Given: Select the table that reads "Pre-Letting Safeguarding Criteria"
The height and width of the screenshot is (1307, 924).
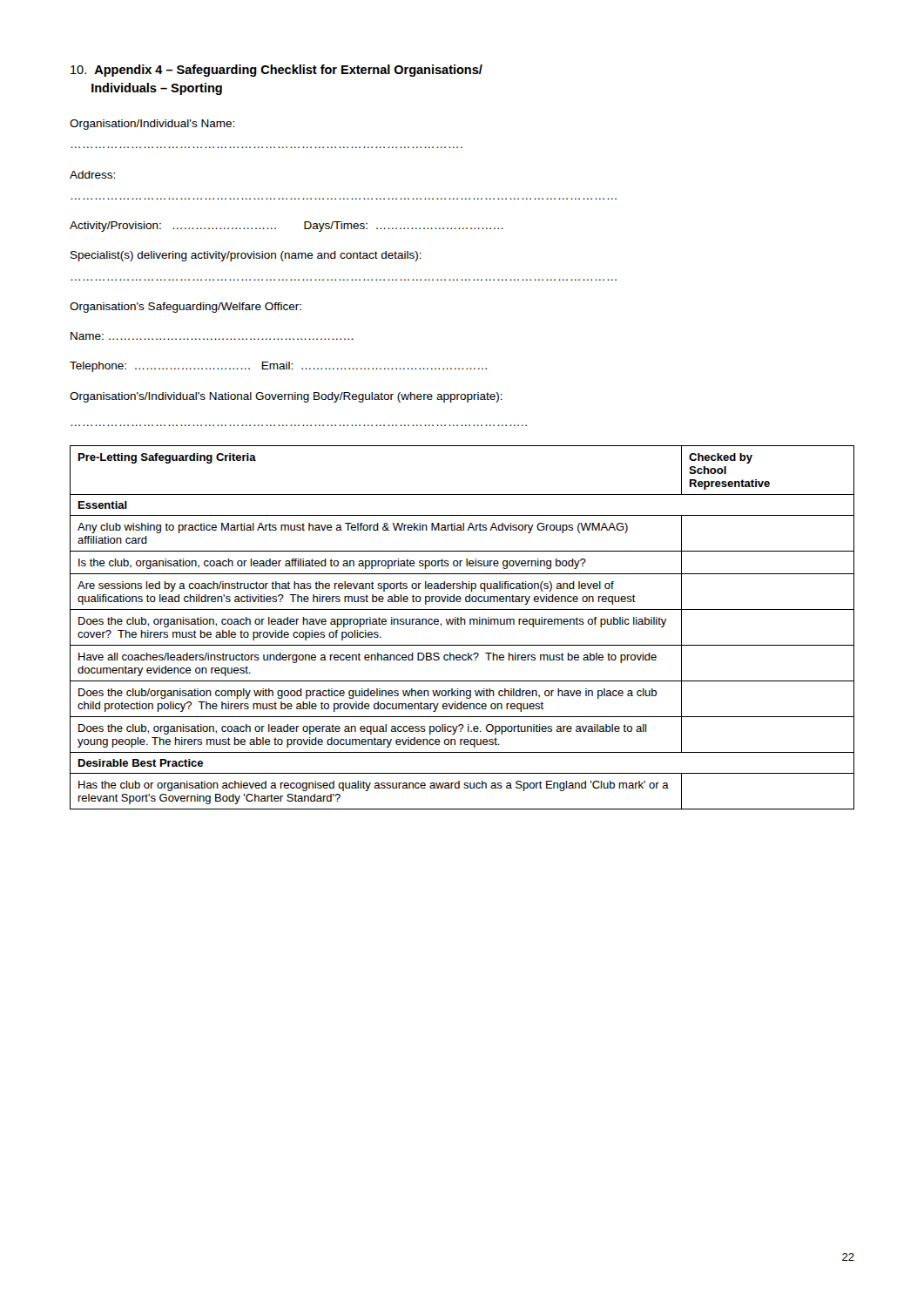Looking at the screenshot, I should [x=462, y=627].
